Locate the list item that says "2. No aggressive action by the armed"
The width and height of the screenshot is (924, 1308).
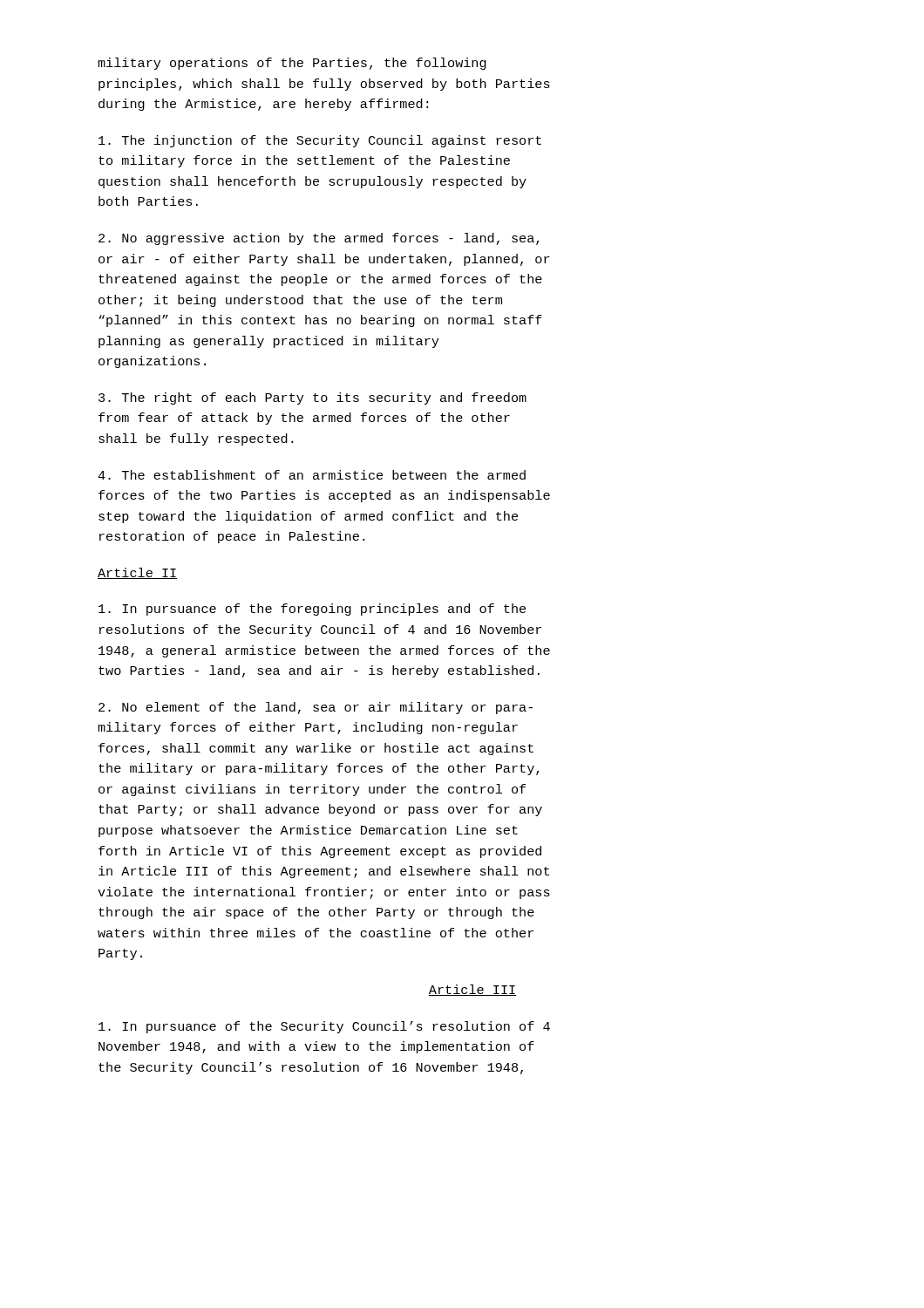coord(324,301)
